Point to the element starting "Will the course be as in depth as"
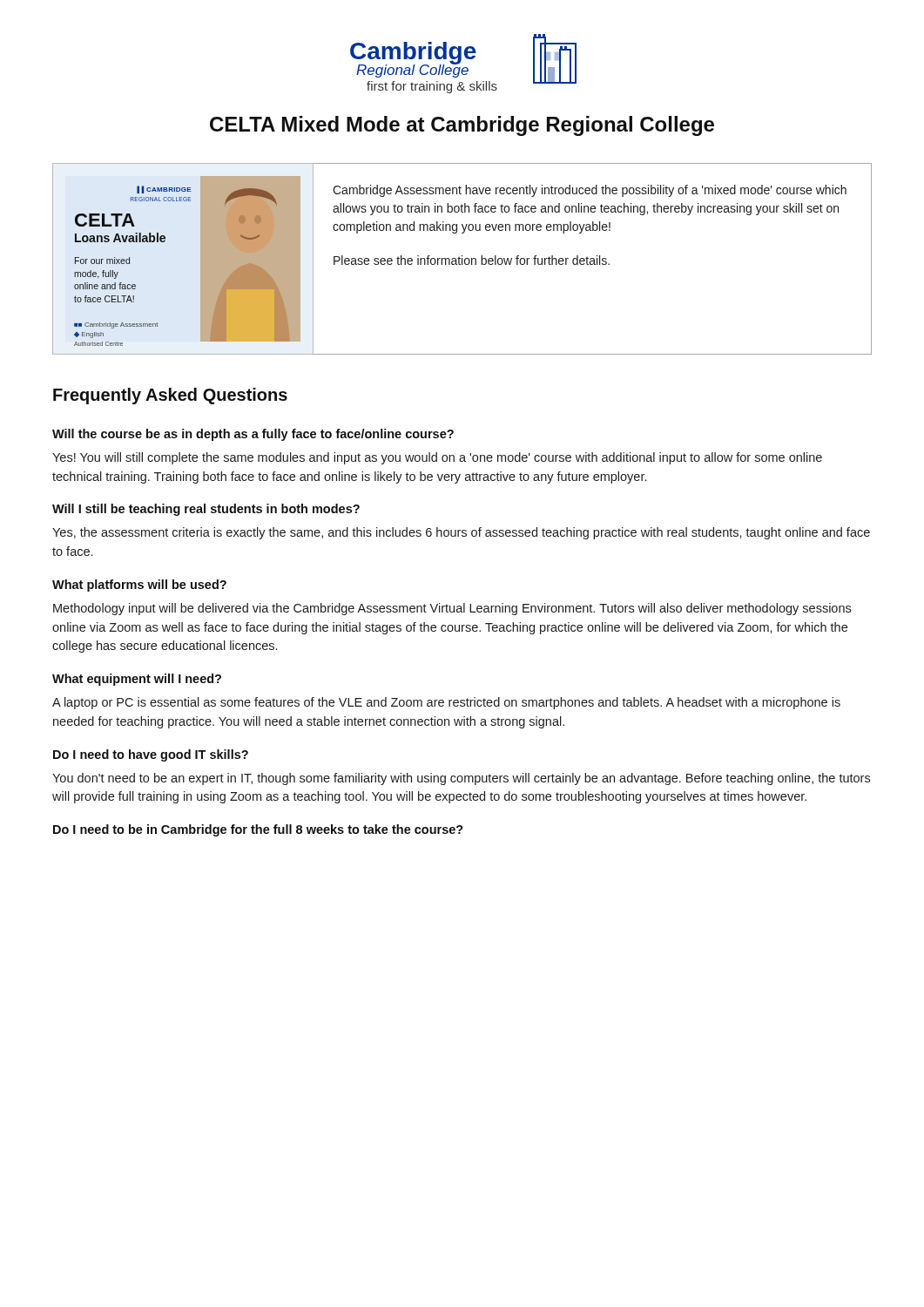924x1307 pixels. click(x=253, y=434)
